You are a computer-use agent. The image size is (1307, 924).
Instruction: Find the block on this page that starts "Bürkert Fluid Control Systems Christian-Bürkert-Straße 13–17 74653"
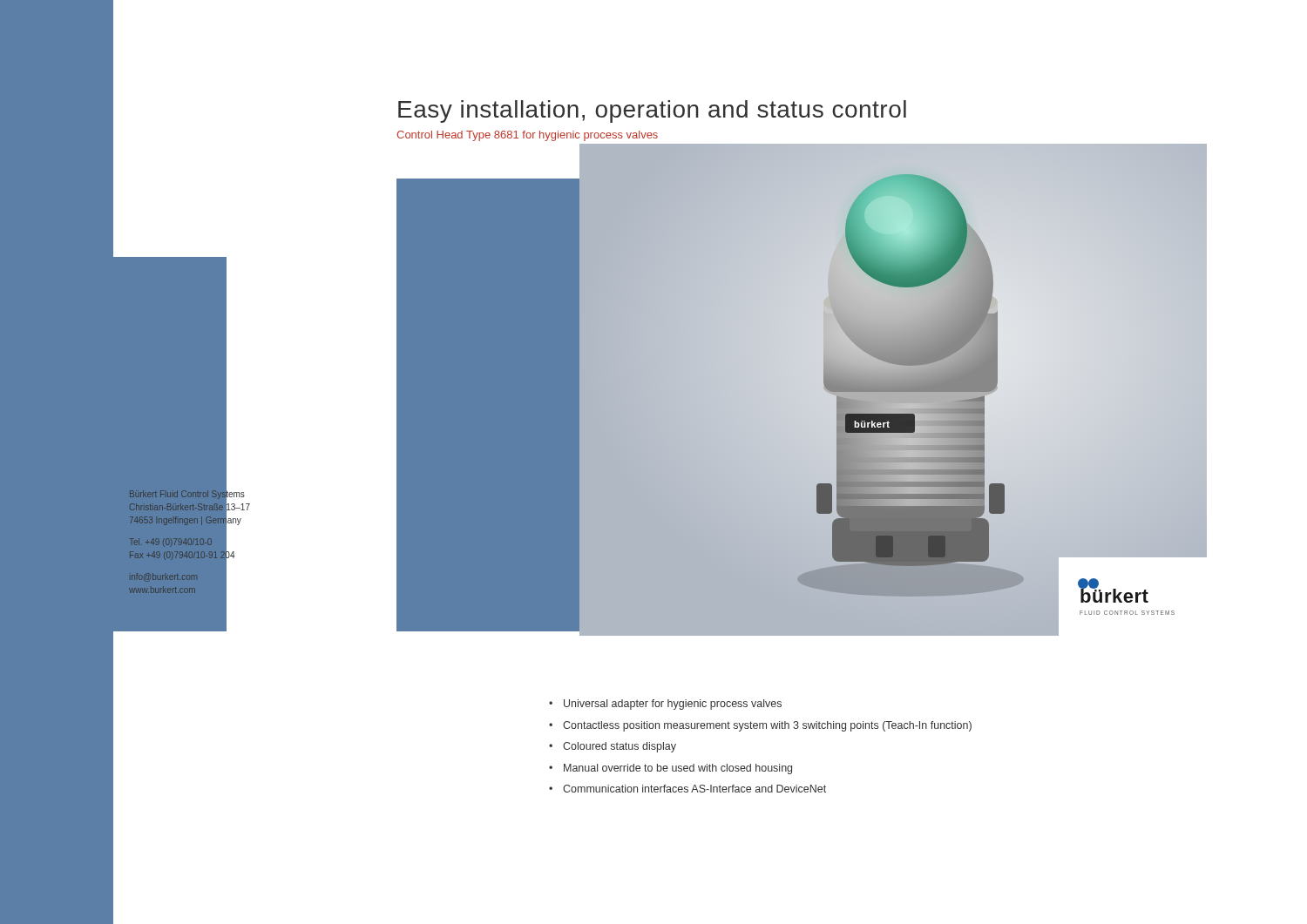(207, 542)
